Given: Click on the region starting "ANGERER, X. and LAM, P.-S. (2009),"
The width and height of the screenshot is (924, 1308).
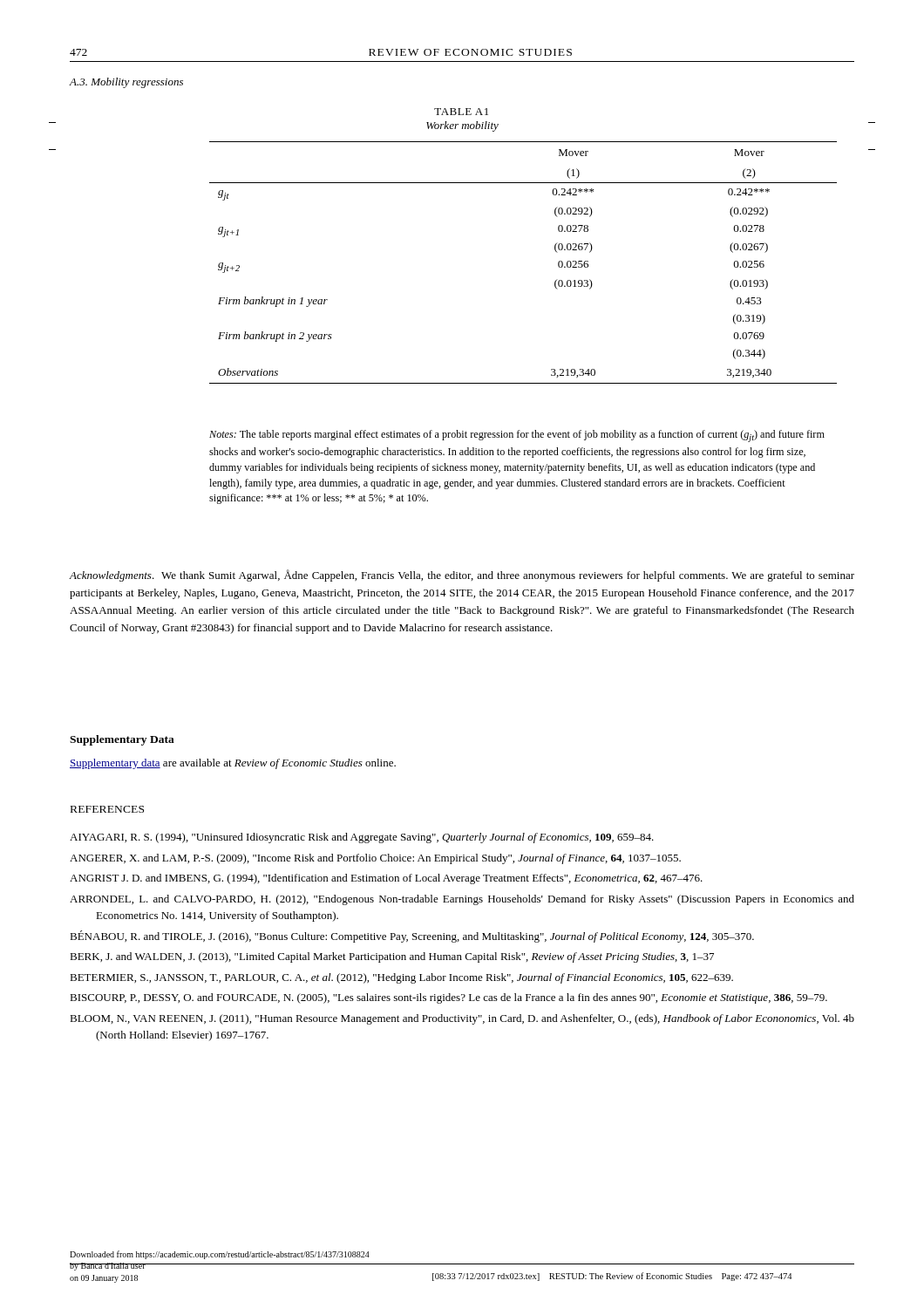Looking at the screenshot, I should pos(376,857).
